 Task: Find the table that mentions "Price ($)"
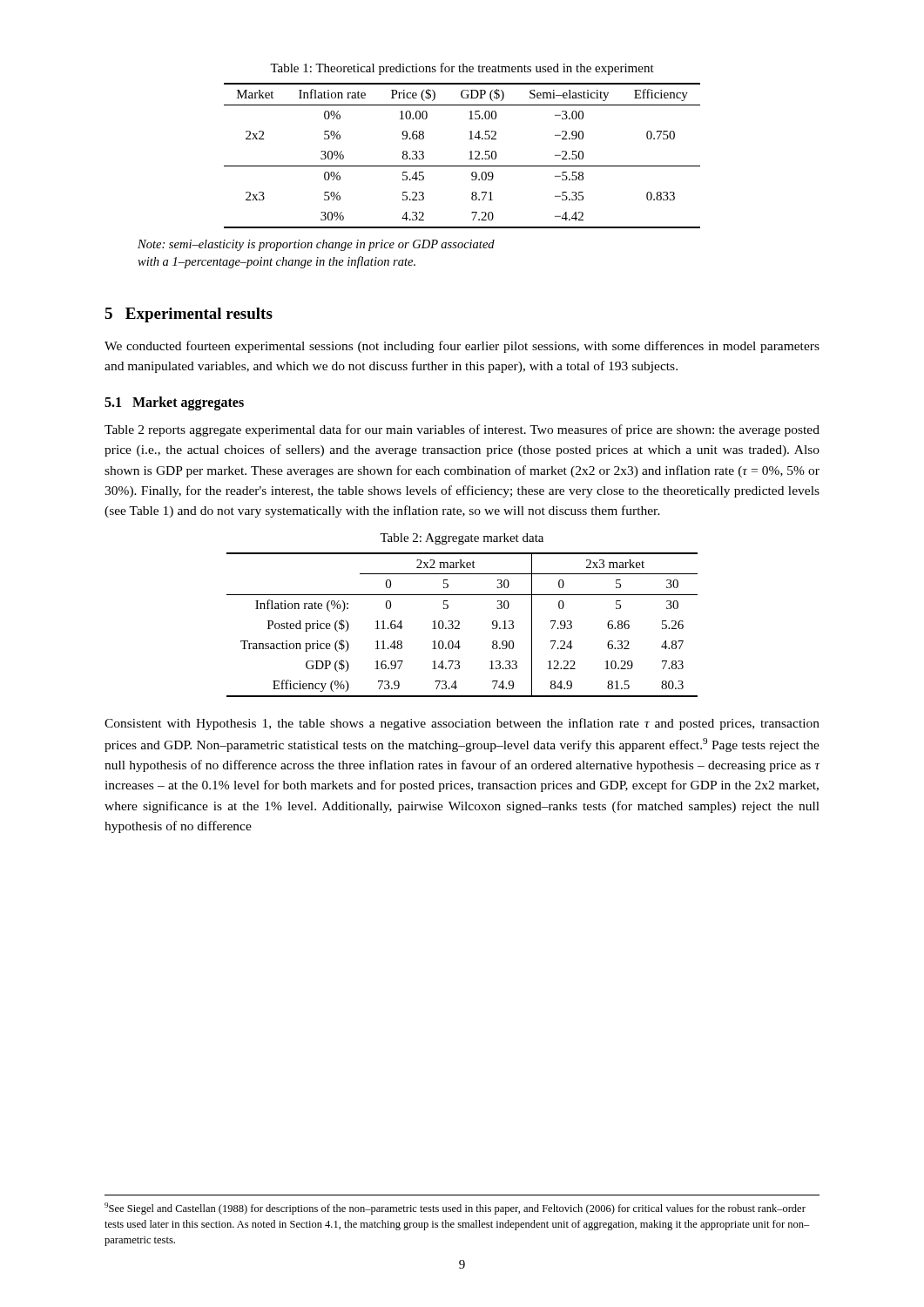tap(462, 156)
